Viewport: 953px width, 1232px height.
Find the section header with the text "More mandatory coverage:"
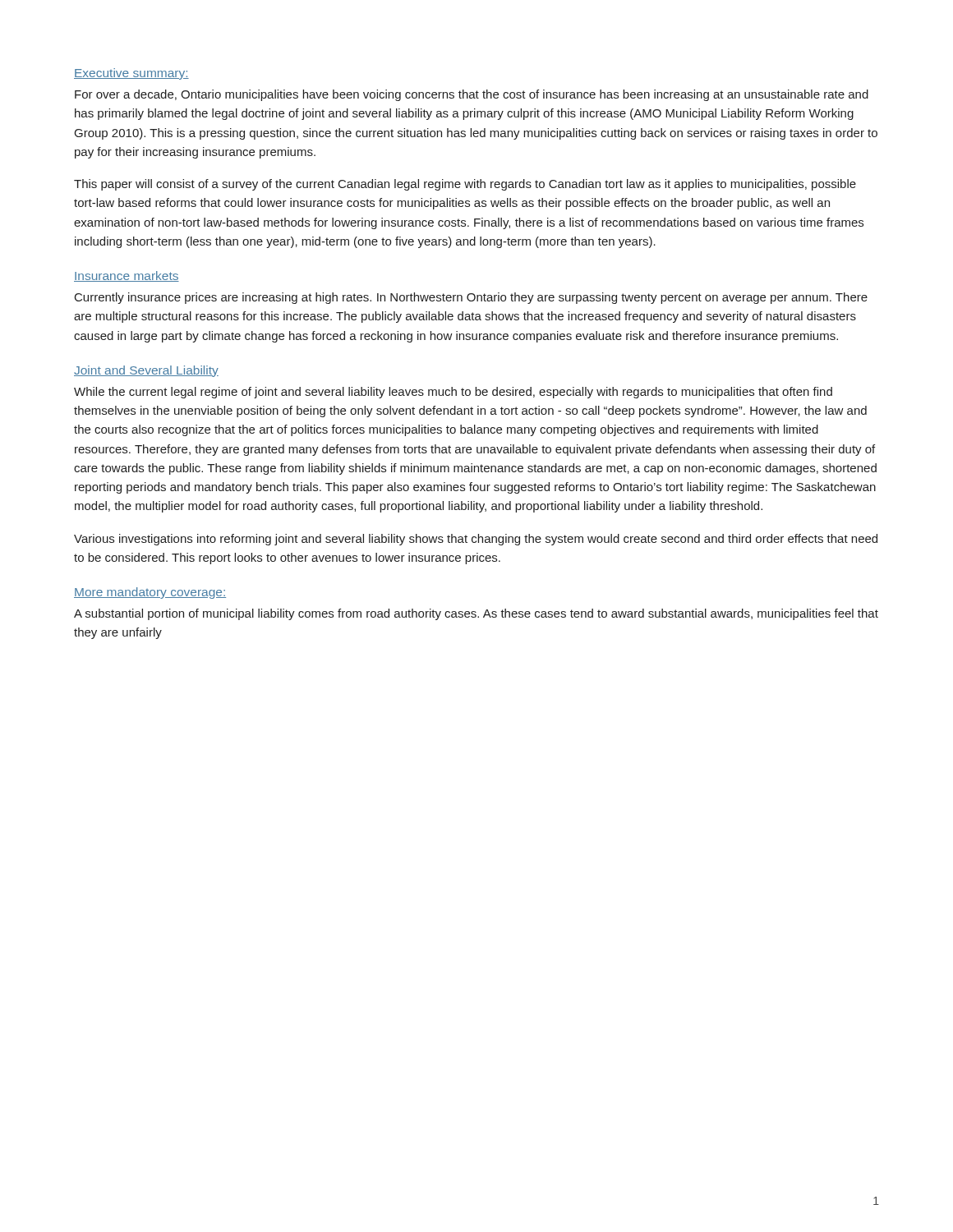[150, 592]
